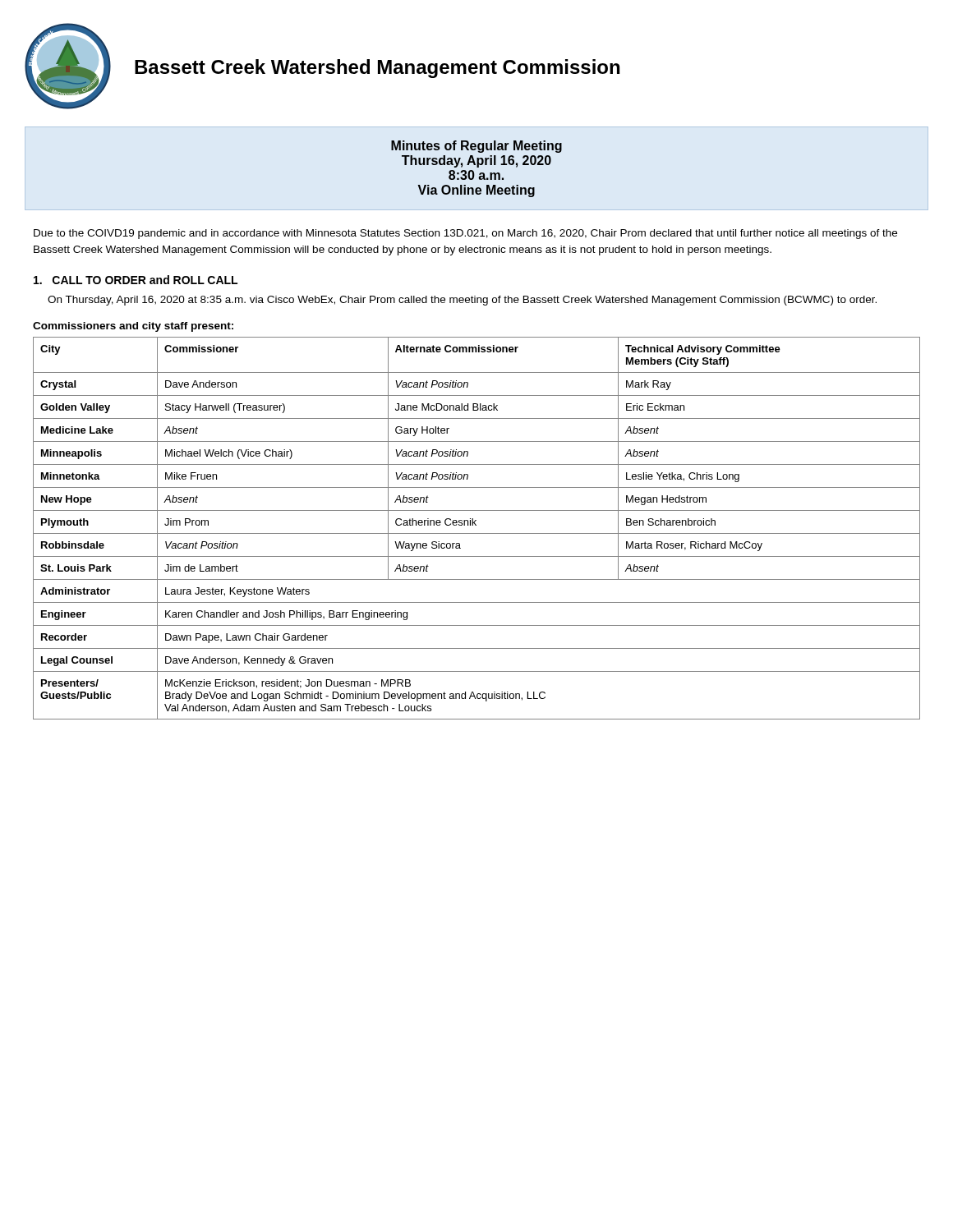Select the text starting "1. CALL TO ORDER"
953x1232 pixels.
[x=135, y=280]
